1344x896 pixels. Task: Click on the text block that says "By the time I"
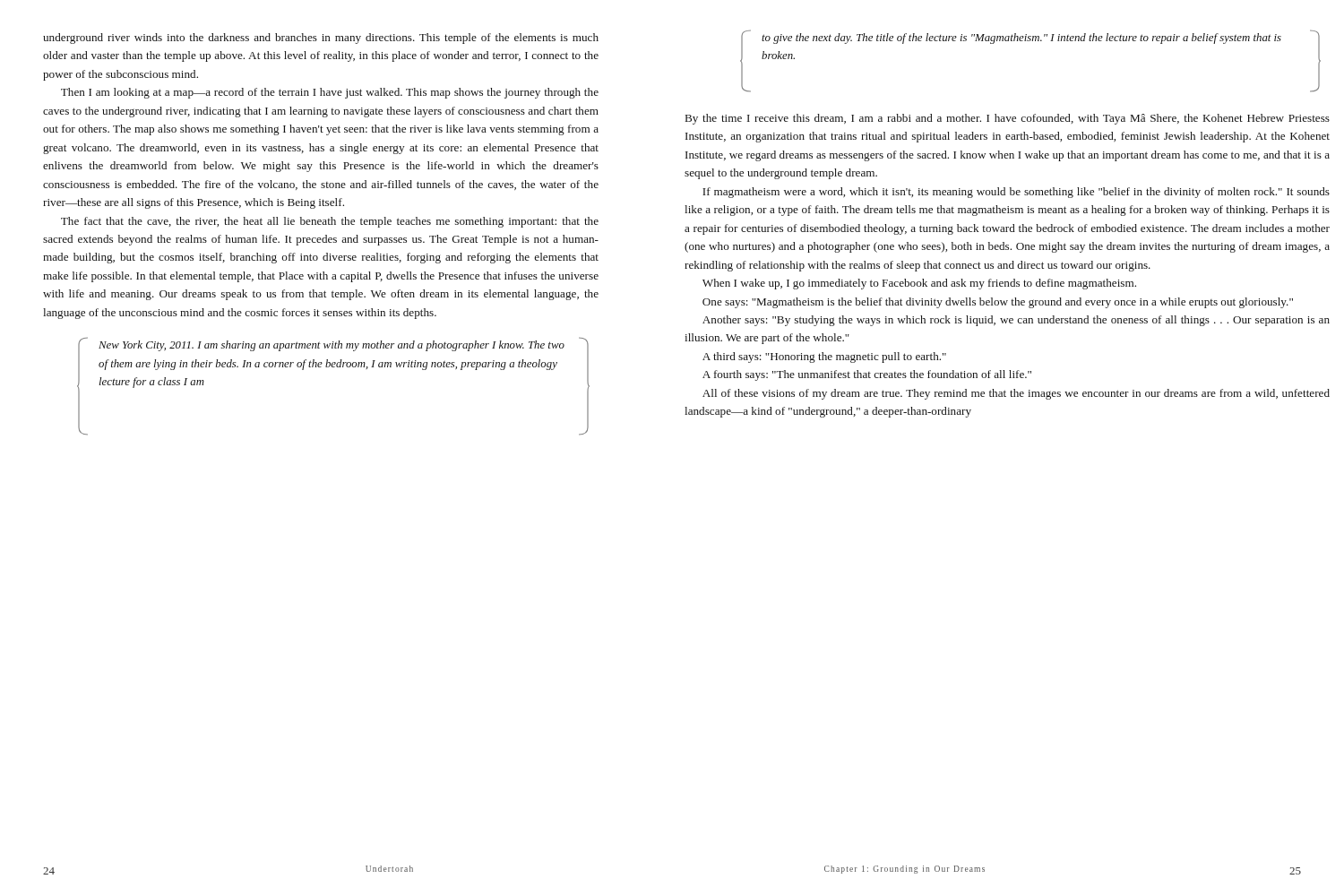[1007, 265]
